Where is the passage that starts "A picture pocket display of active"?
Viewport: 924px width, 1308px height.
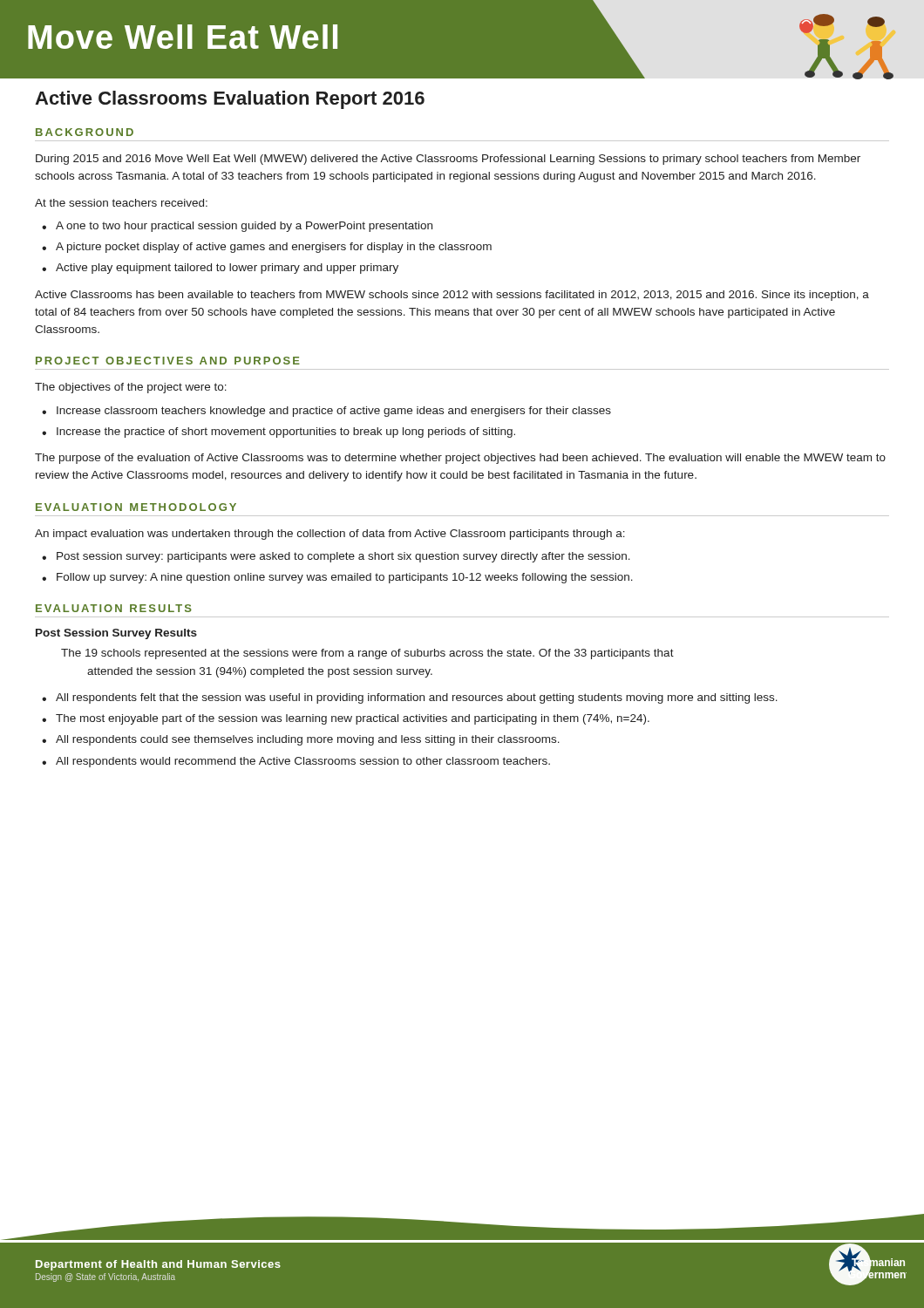click(x=274, y=246)
